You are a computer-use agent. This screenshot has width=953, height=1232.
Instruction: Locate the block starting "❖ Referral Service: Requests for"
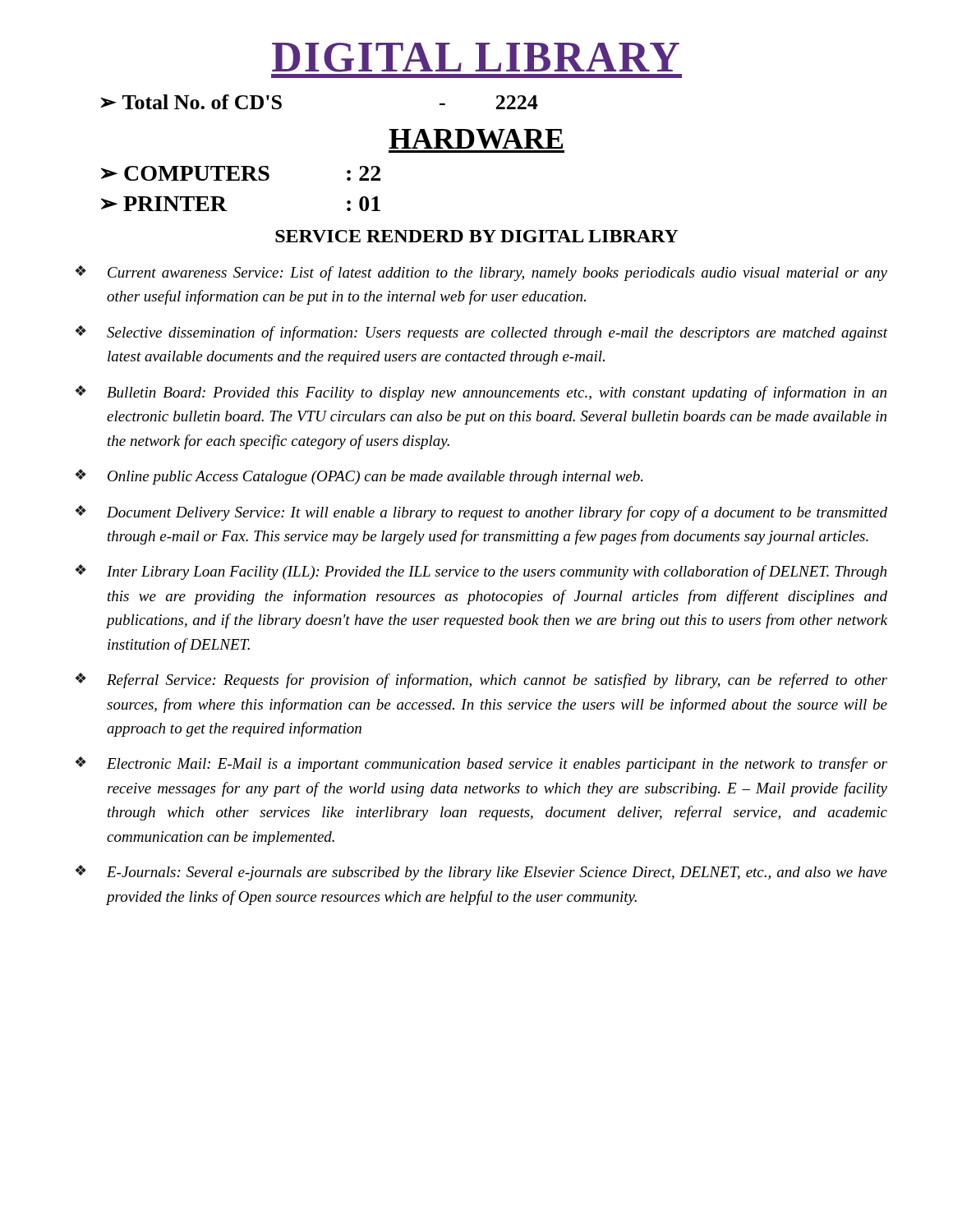[481, 704]
